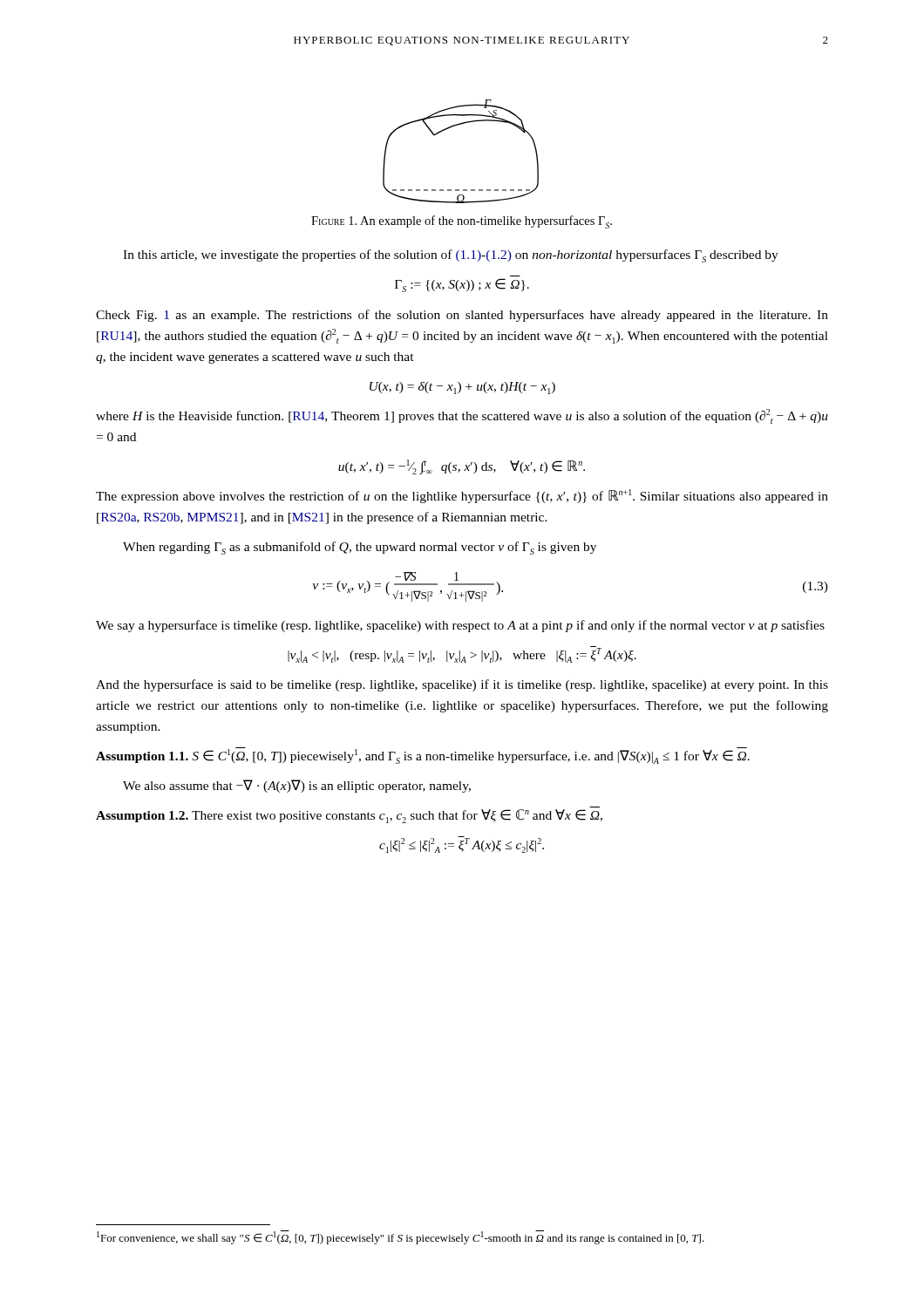Locate the text block containing "Assumption 1.2. There exist"
Viewport: 924px width, 1308px height.
coord(462,815)
